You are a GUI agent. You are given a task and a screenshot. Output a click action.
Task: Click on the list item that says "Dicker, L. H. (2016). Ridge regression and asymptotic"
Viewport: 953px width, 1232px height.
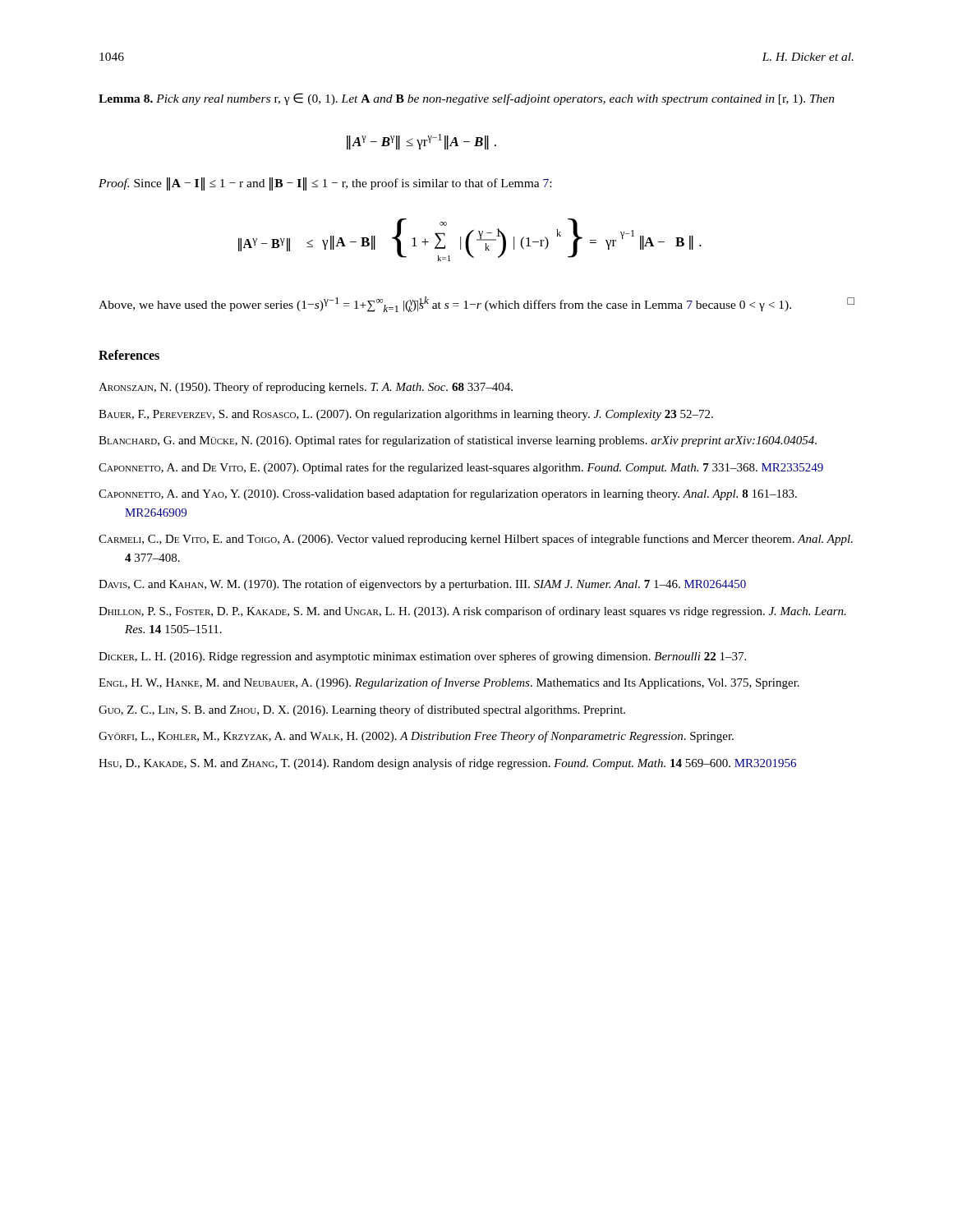click(423, 656)
